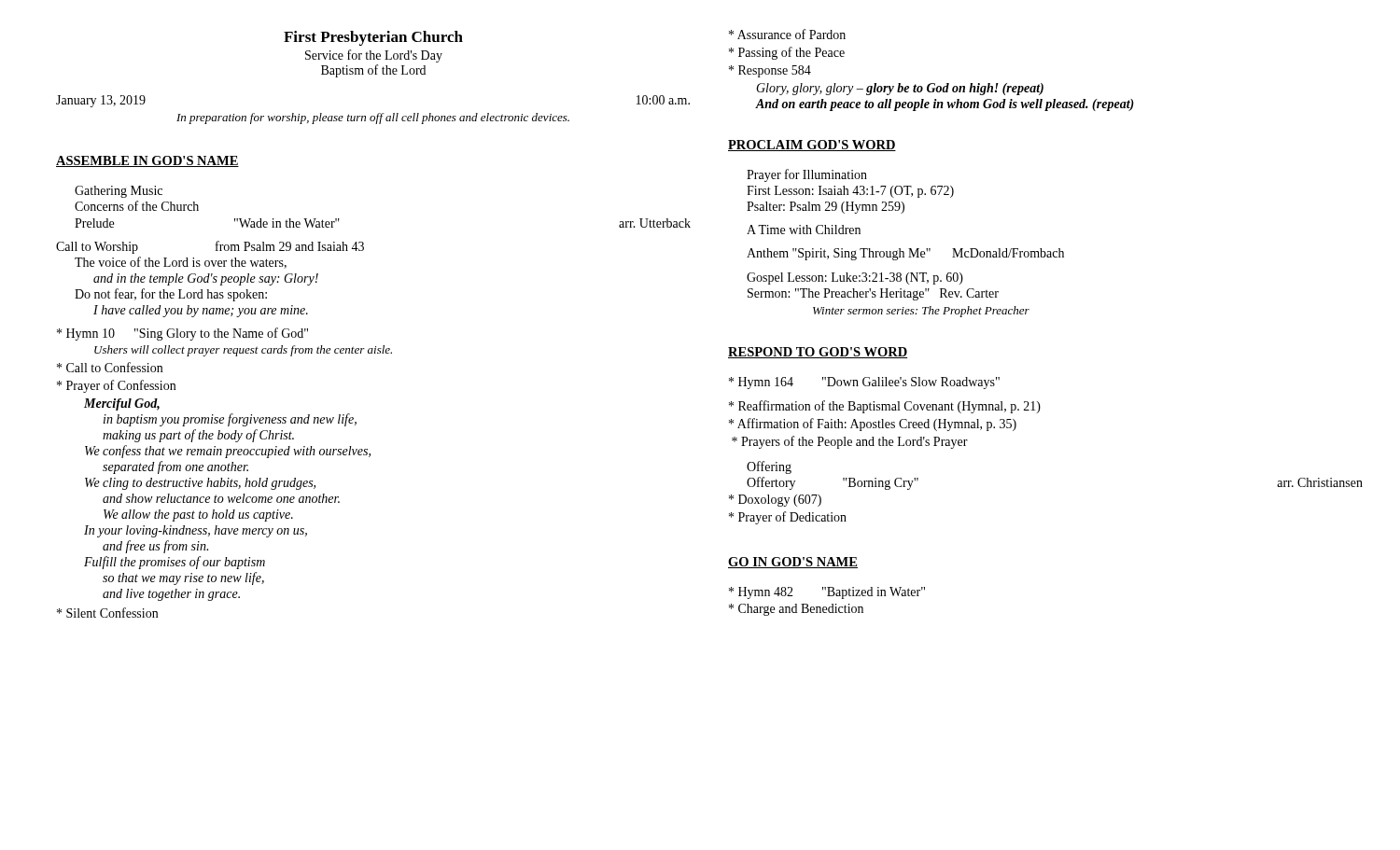Select the region starting "First Lesson: Isaiah"
This screenshot has height=850, width=1400.
850,191
